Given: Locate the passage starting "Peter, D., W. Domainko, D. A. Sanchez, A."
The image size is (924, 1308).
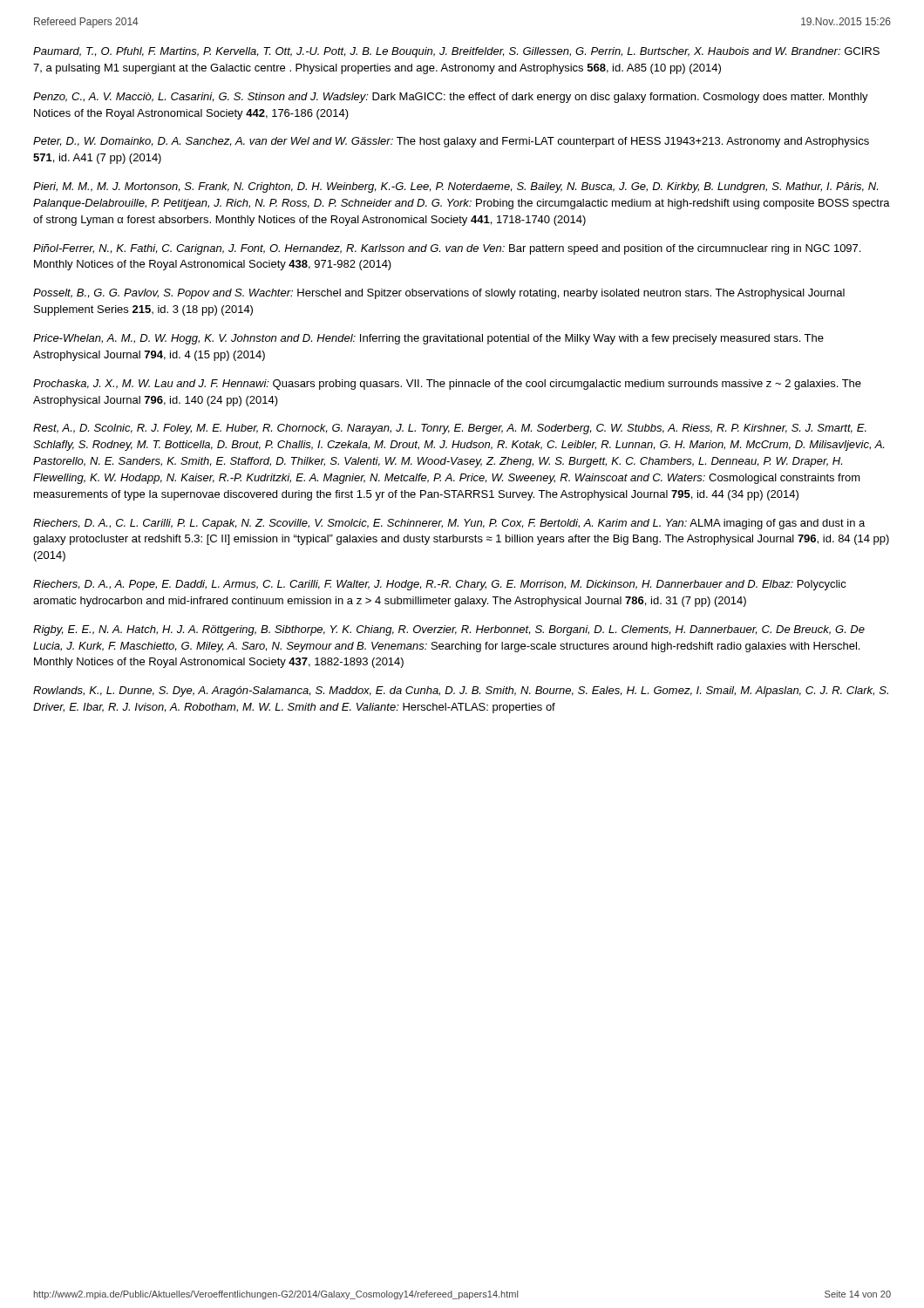Looking at the screenshot, I should click(x=451, y=149).
